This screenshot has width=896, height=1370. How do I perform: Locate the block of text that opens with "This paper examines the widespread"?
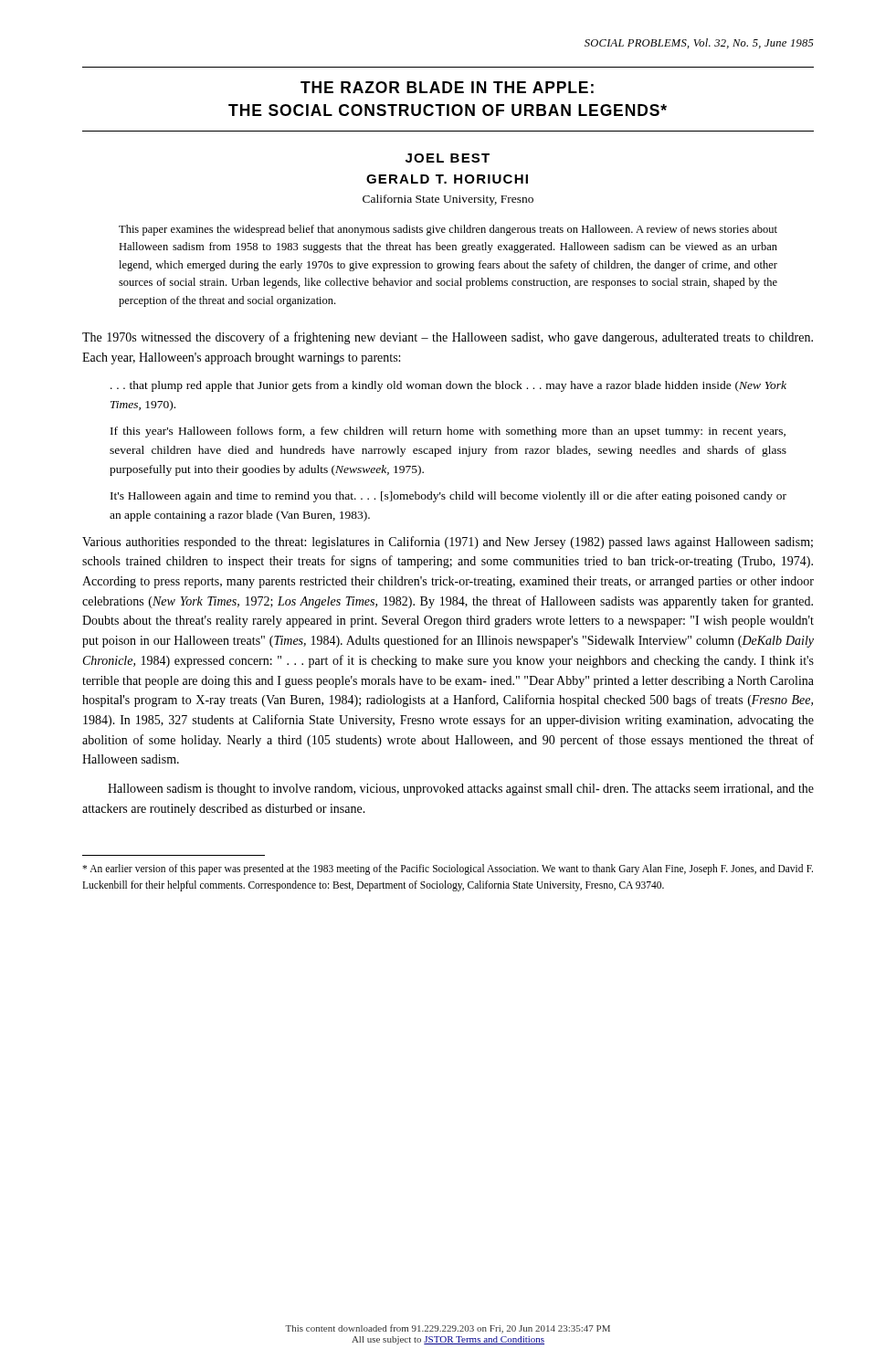448,265
